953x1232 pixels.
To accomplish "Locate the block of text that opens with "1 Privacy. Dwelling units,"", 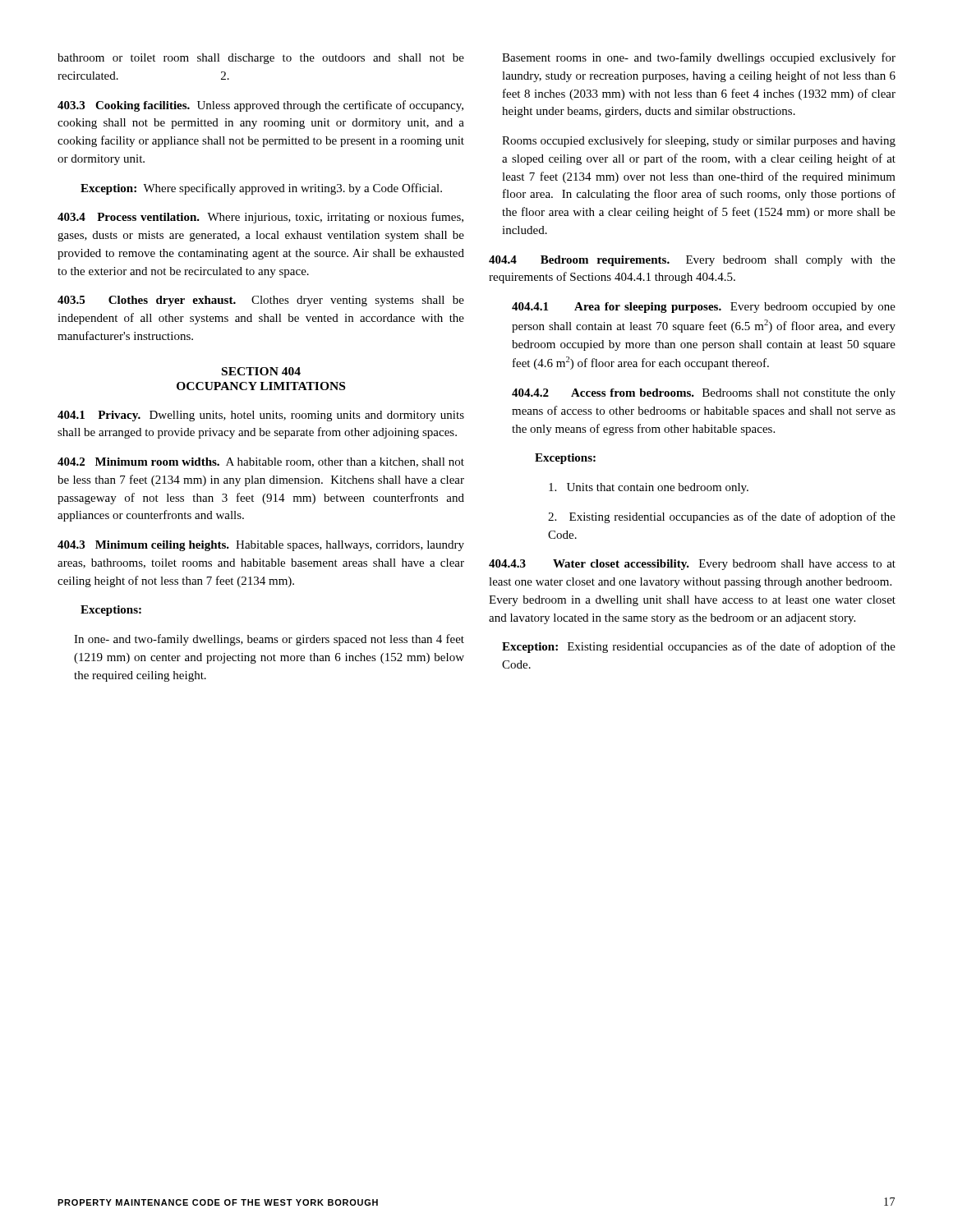I will [x=261, y=423].
